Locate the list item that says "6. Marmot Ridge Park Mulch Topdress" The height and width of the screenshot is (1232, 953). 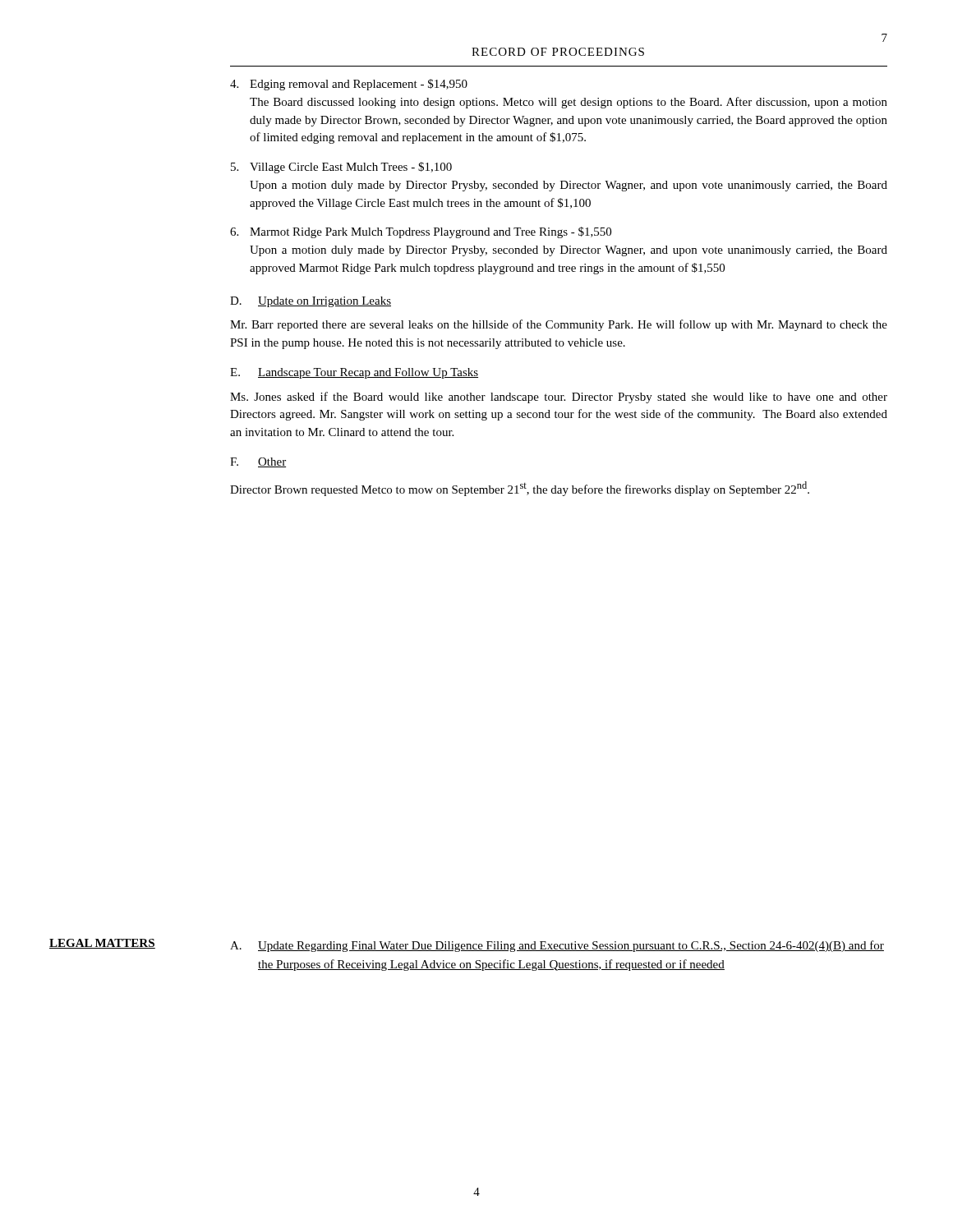[x=559, y=250]
